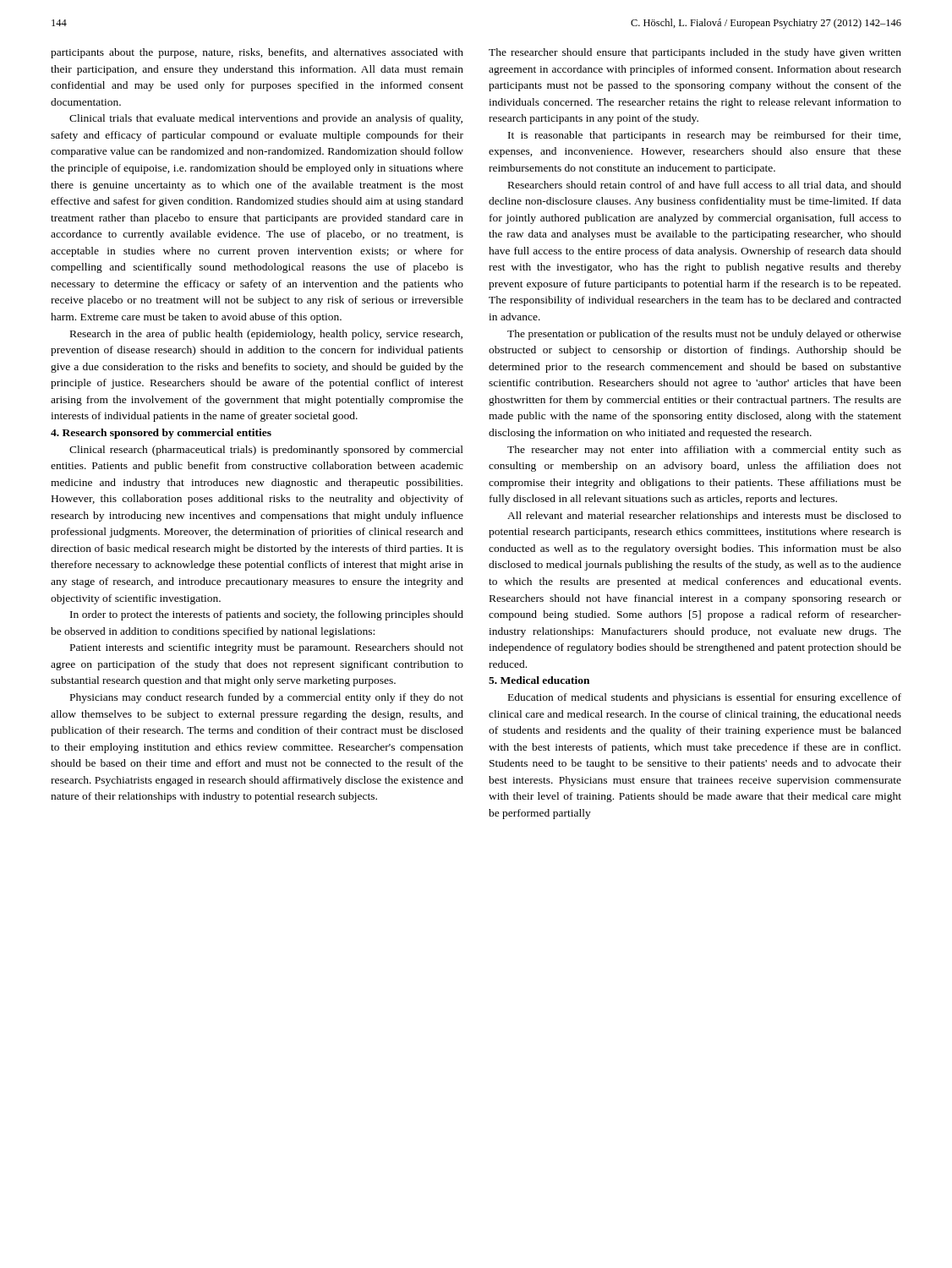Select the text block containing "Patient interests and scientific integrity must be"
Screen dimensions: 1268x952
257,664
